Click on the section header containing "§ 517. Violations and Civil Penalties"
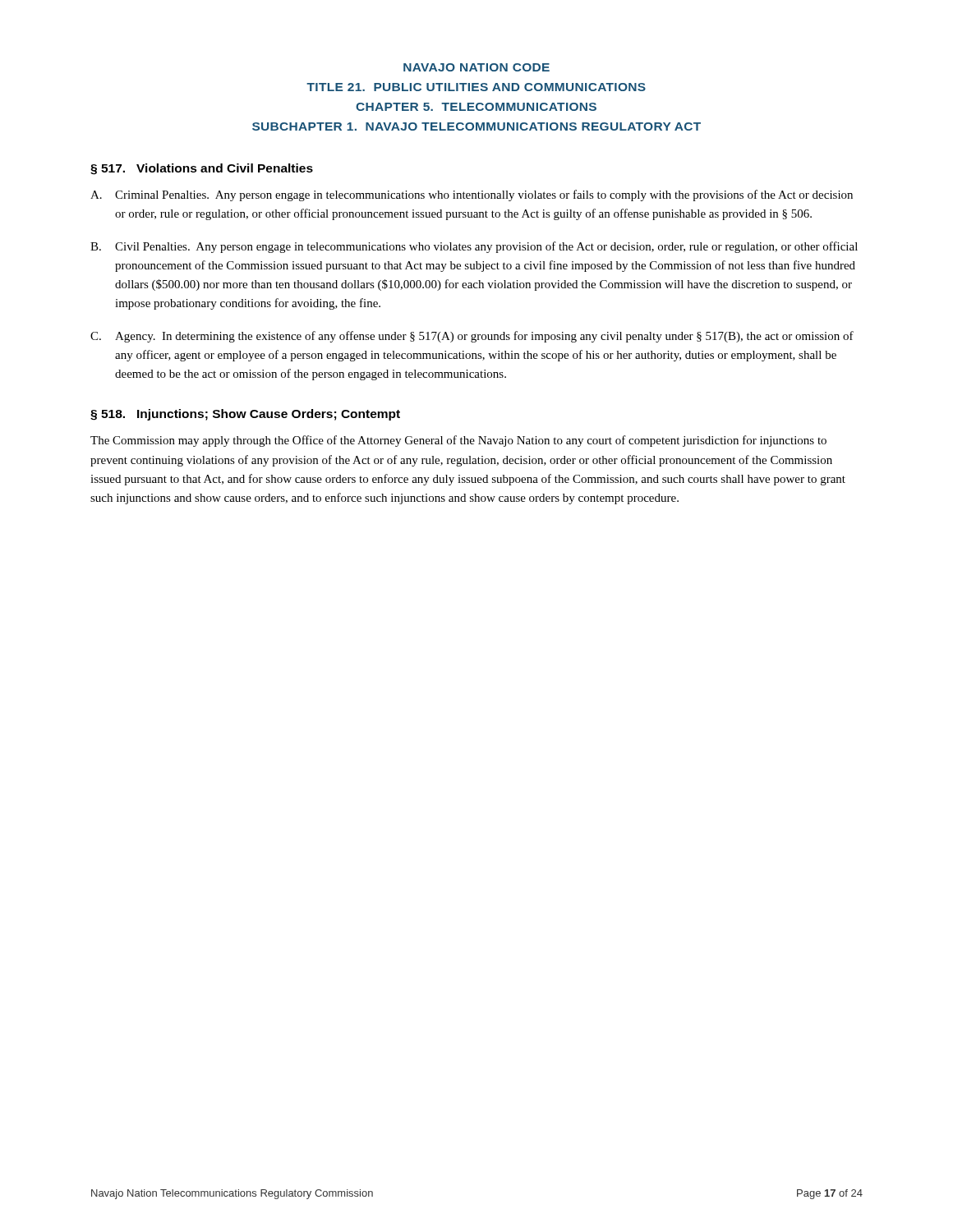 coord(202,168)
